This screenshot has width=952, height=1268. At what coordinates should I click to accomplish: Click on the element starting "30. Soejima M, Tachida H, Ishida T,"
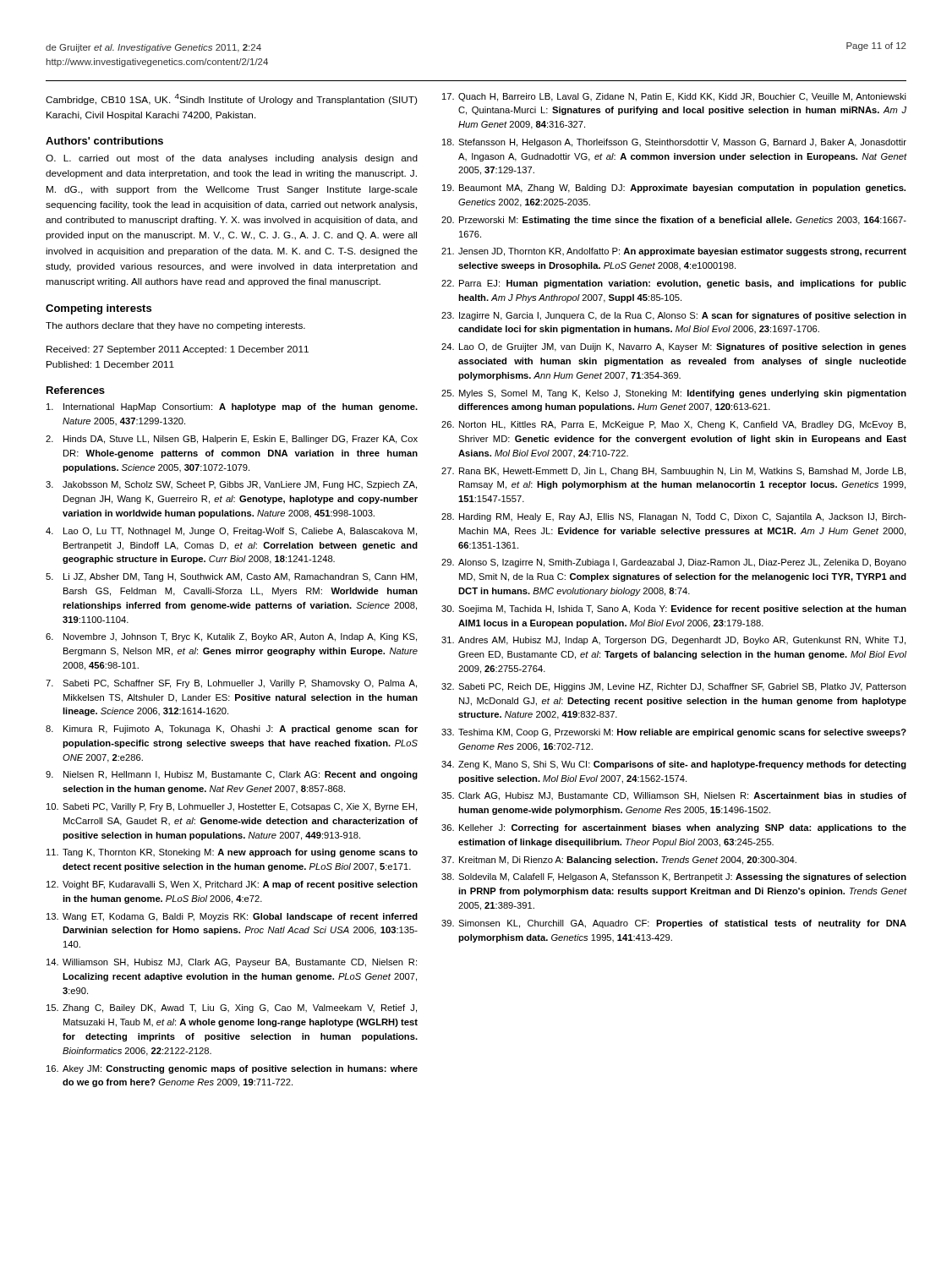[x=674, y=616]
